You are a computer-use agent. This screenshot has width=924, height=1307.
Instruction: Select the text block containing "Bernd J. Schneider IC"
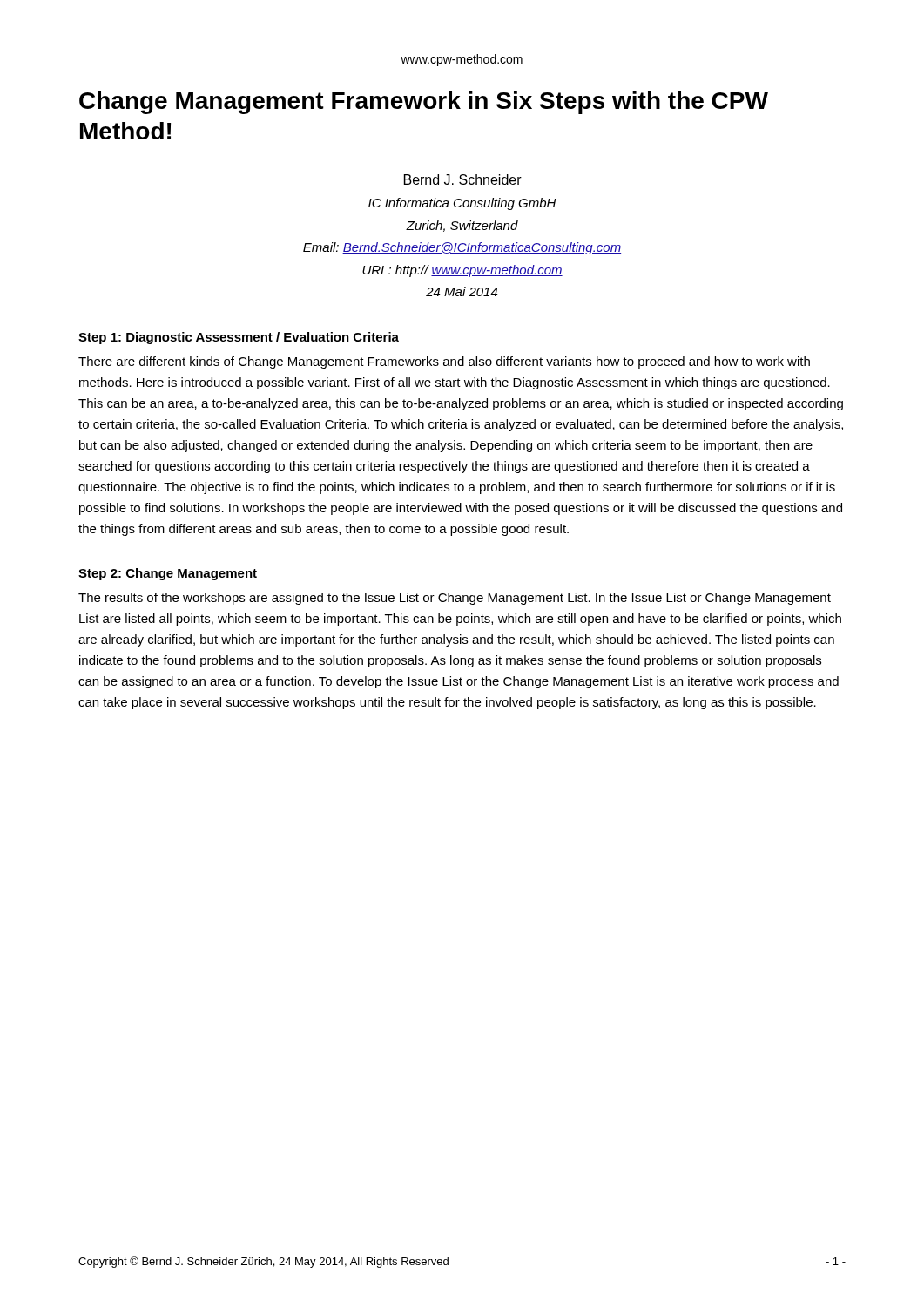[x=462, y=238]
